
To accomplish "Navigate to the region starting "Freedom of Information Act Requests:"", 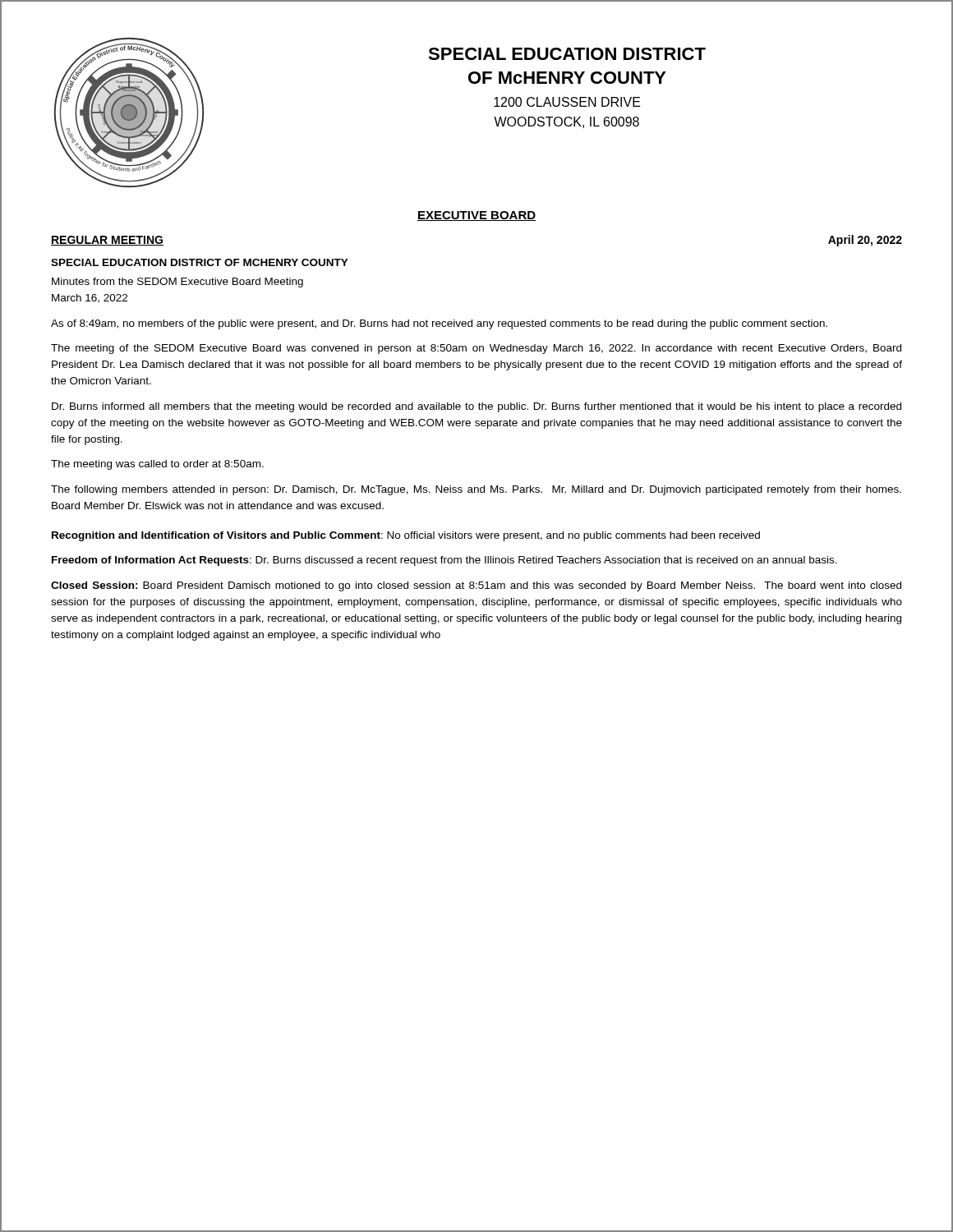I will [x=444, y=560].
